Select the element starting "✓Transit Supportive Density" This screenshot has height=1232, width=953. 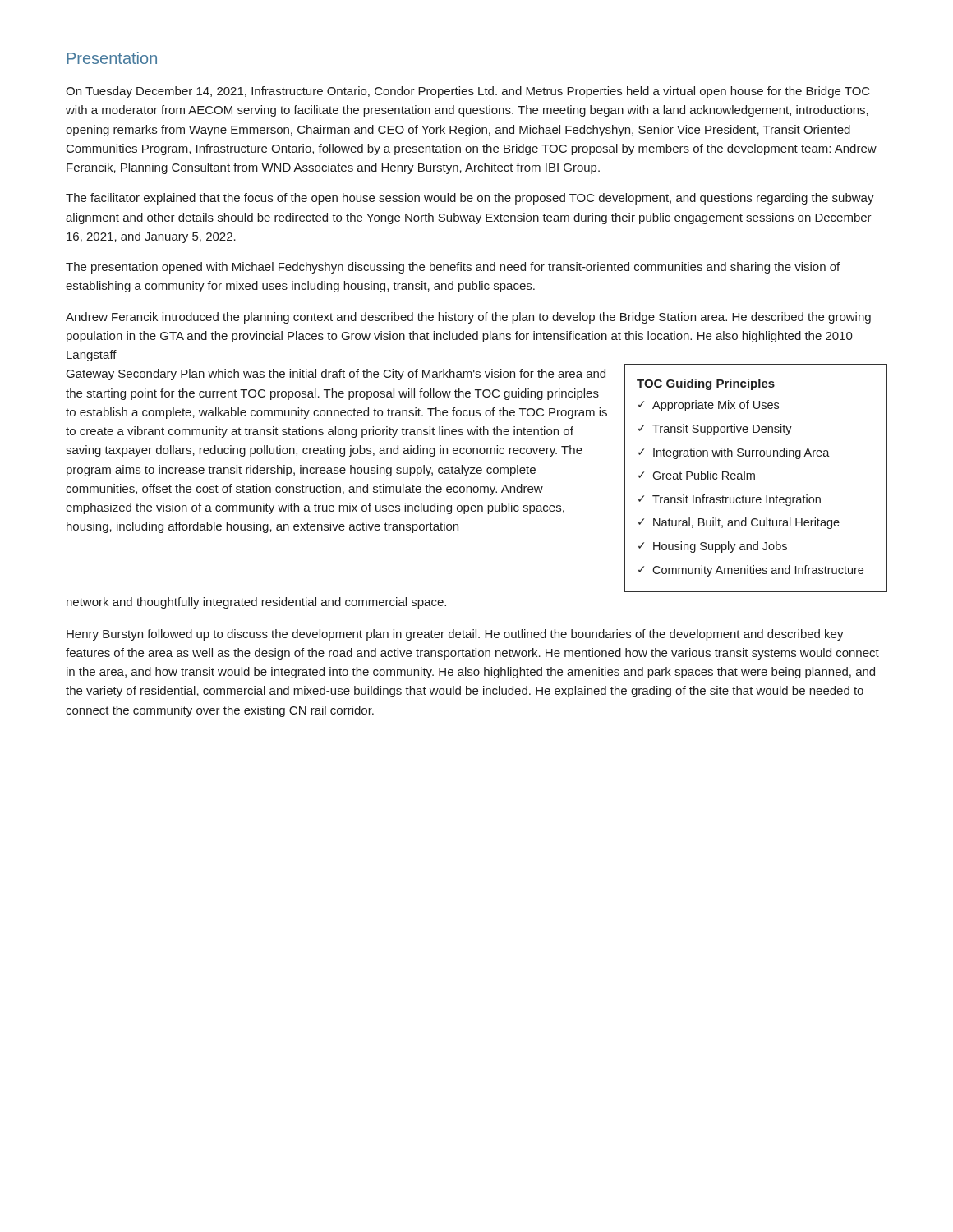click(x=714, y=429)
